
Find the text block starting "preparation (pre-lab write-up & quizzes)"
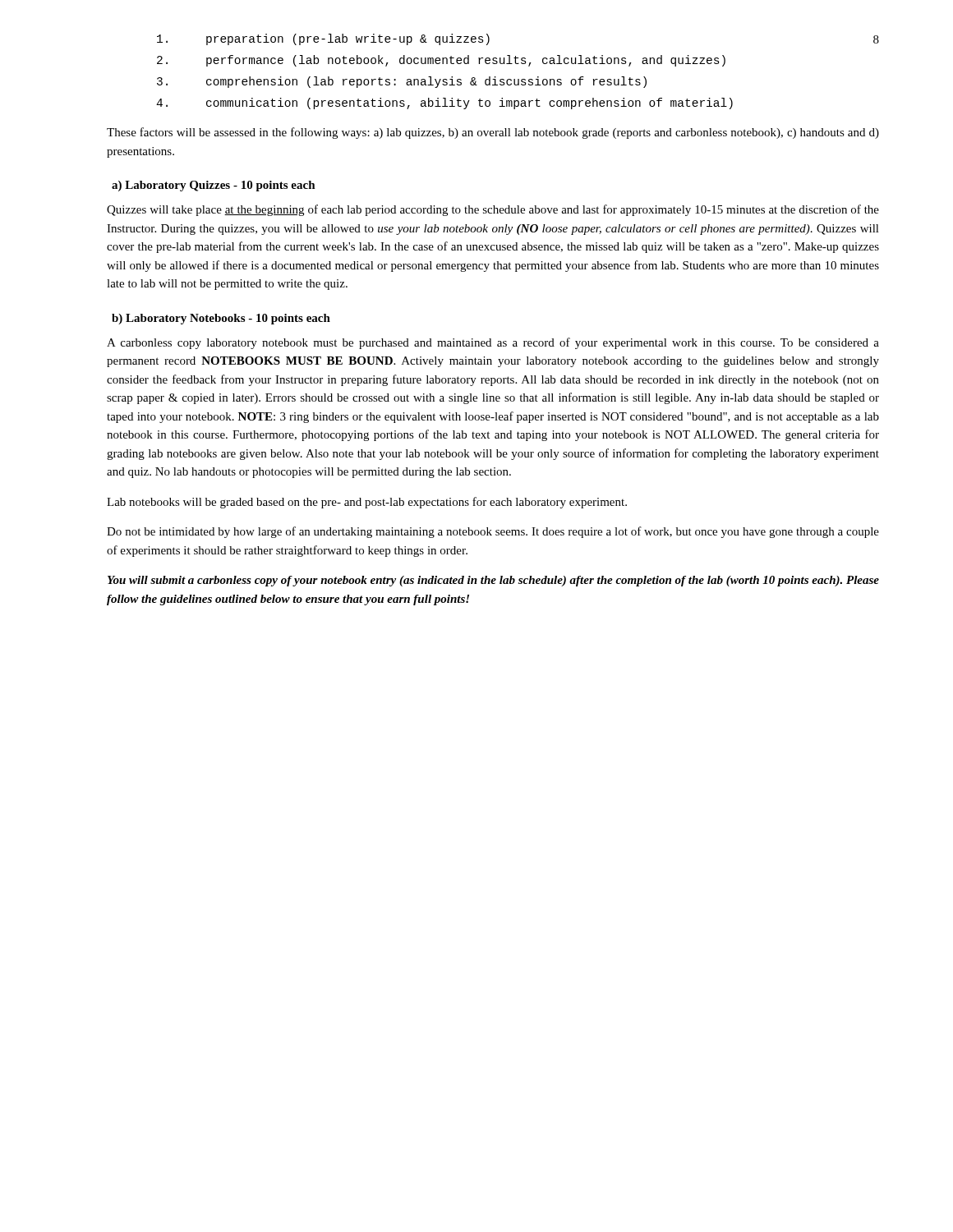point(343,39)
